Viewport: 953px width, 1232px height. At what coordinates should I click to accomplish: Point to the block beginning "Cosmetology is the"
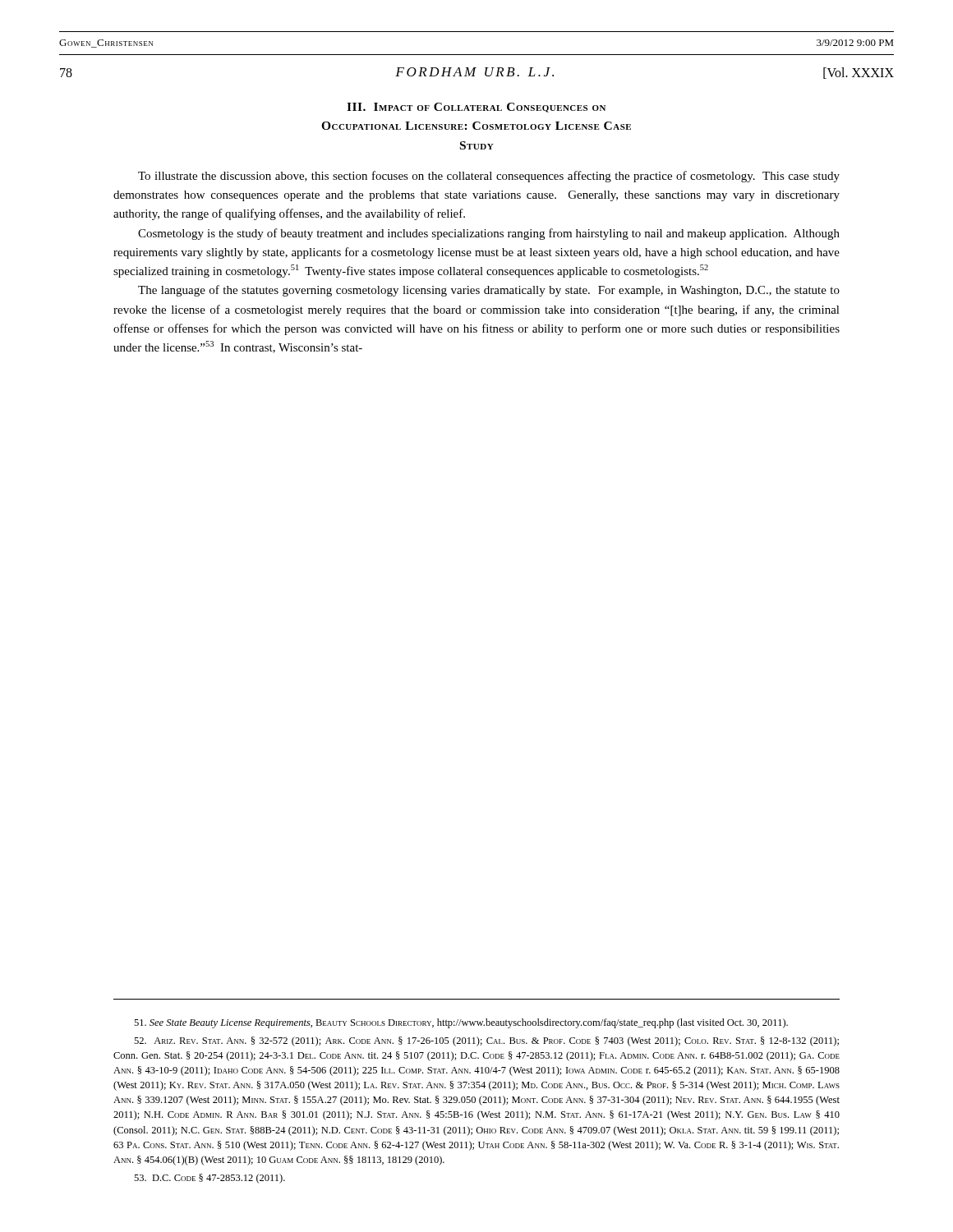476,252
